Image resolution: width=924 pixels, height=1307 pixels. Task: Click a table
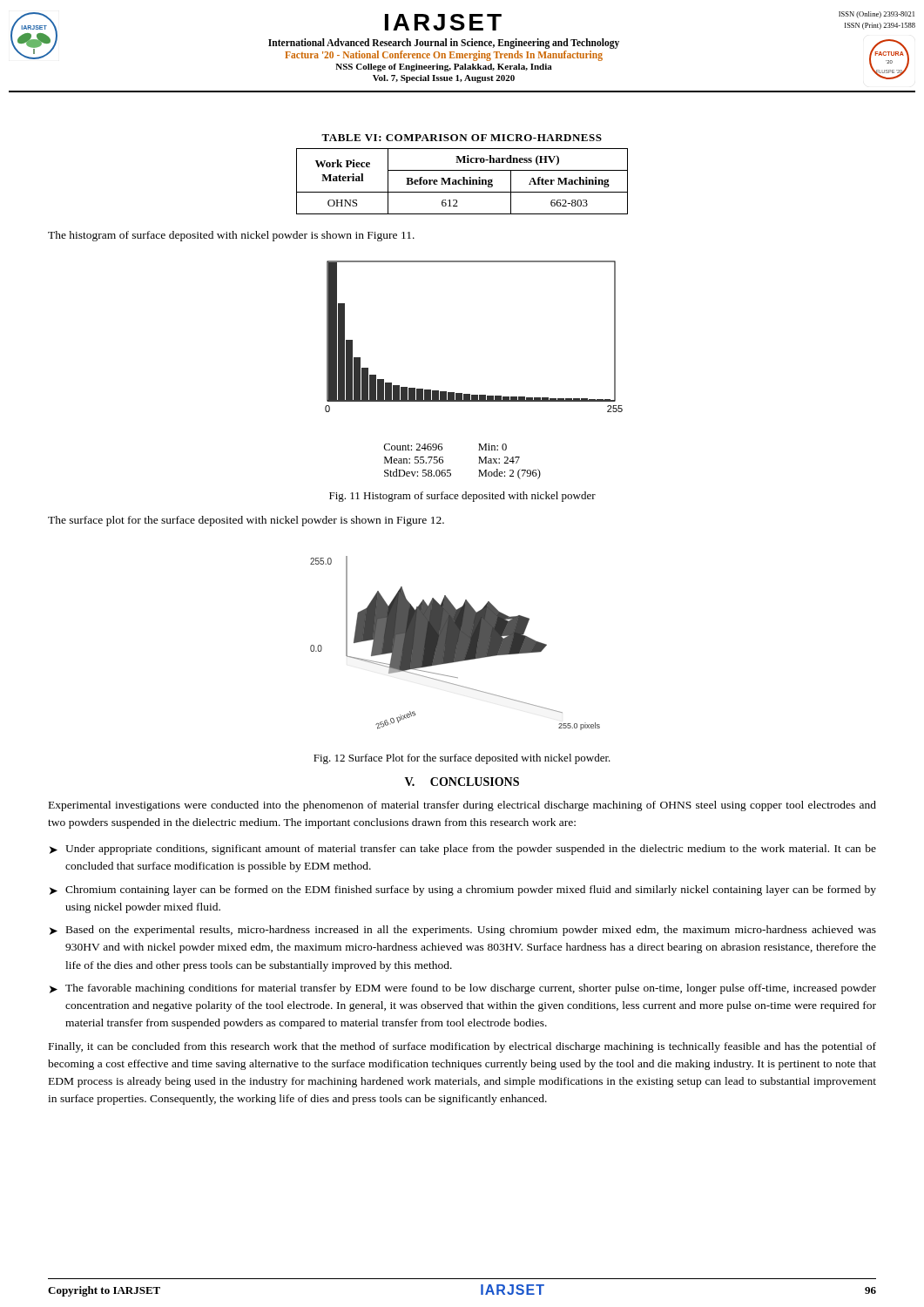click(x=462, y=173)
